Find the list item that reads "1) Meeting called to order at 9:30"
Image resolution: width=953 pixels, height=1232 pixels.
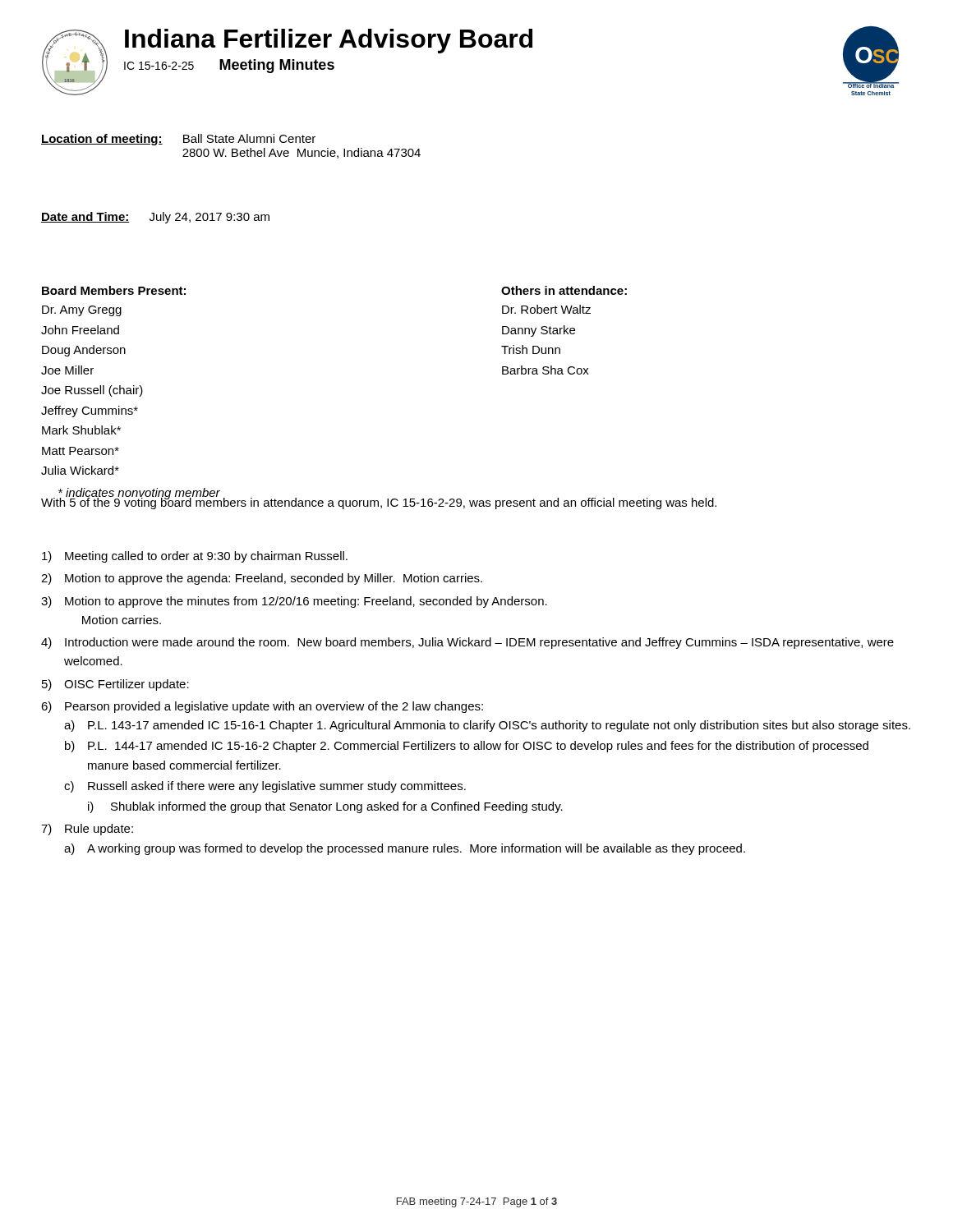point(195,557)
